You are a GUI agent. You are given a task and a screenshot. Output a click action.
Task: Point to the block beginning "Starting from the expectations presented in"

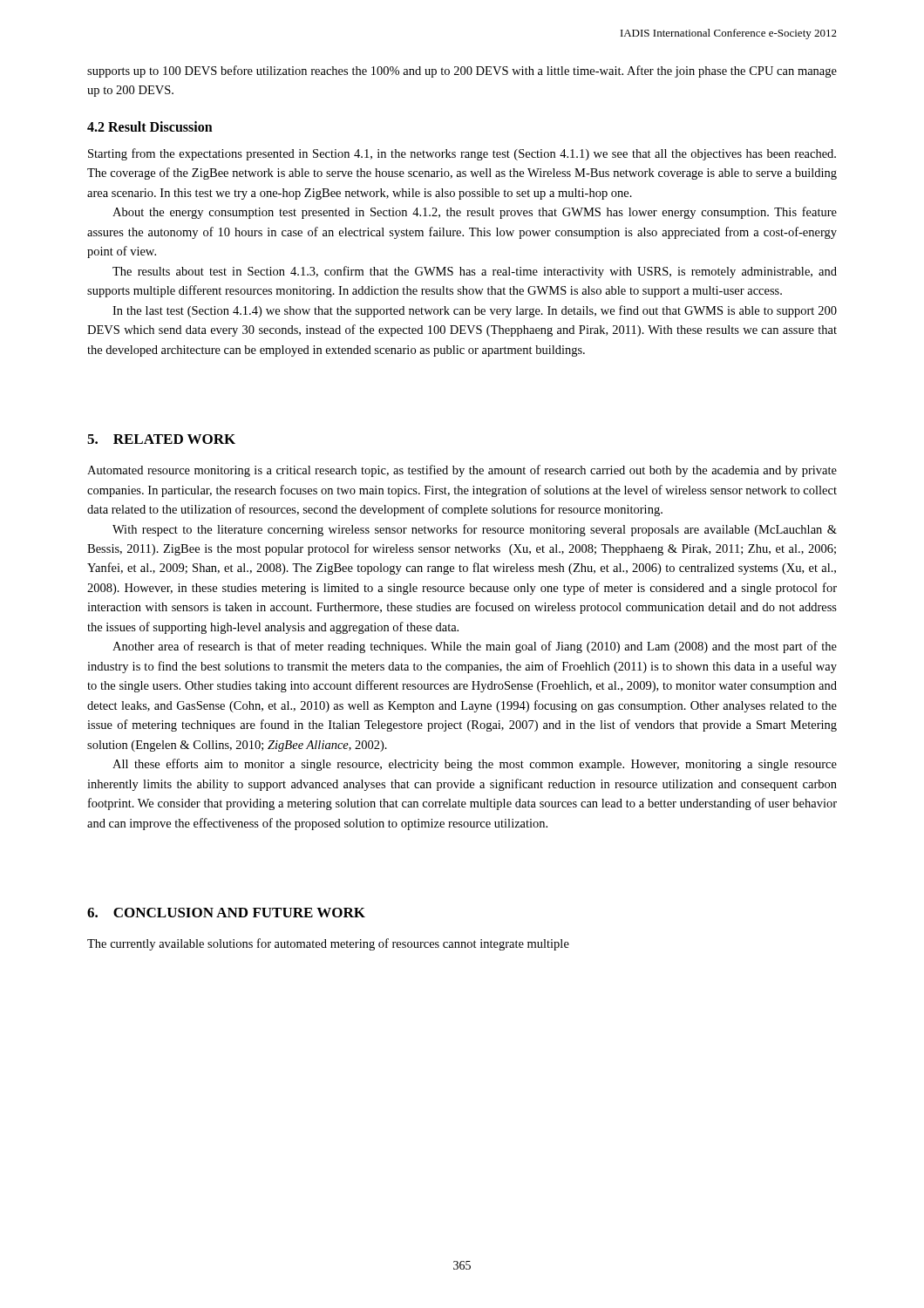click(x=462, y=154)
